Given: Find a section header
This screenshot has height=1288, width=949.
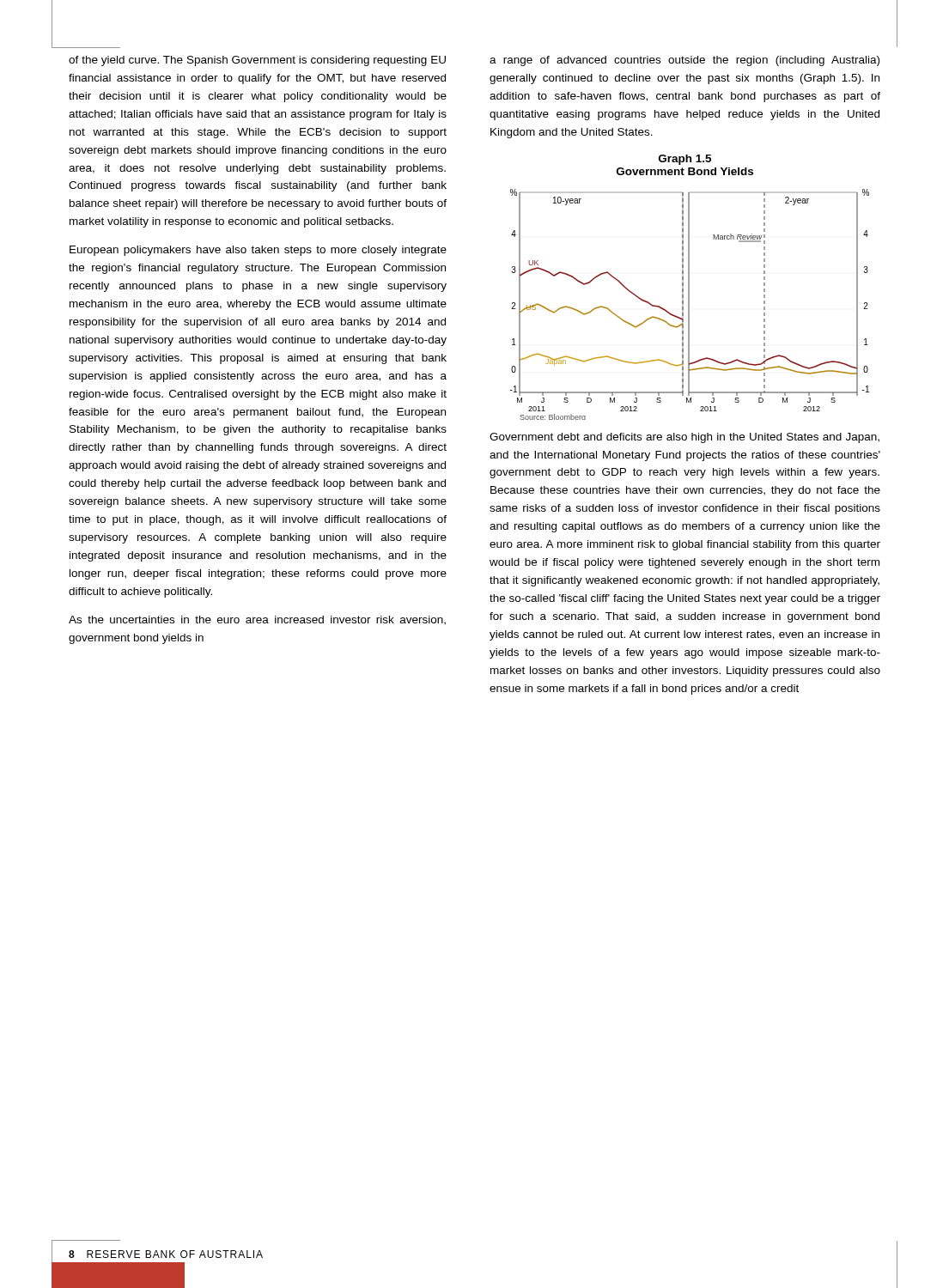Looking at the screenshot, I should pos(685,164).
